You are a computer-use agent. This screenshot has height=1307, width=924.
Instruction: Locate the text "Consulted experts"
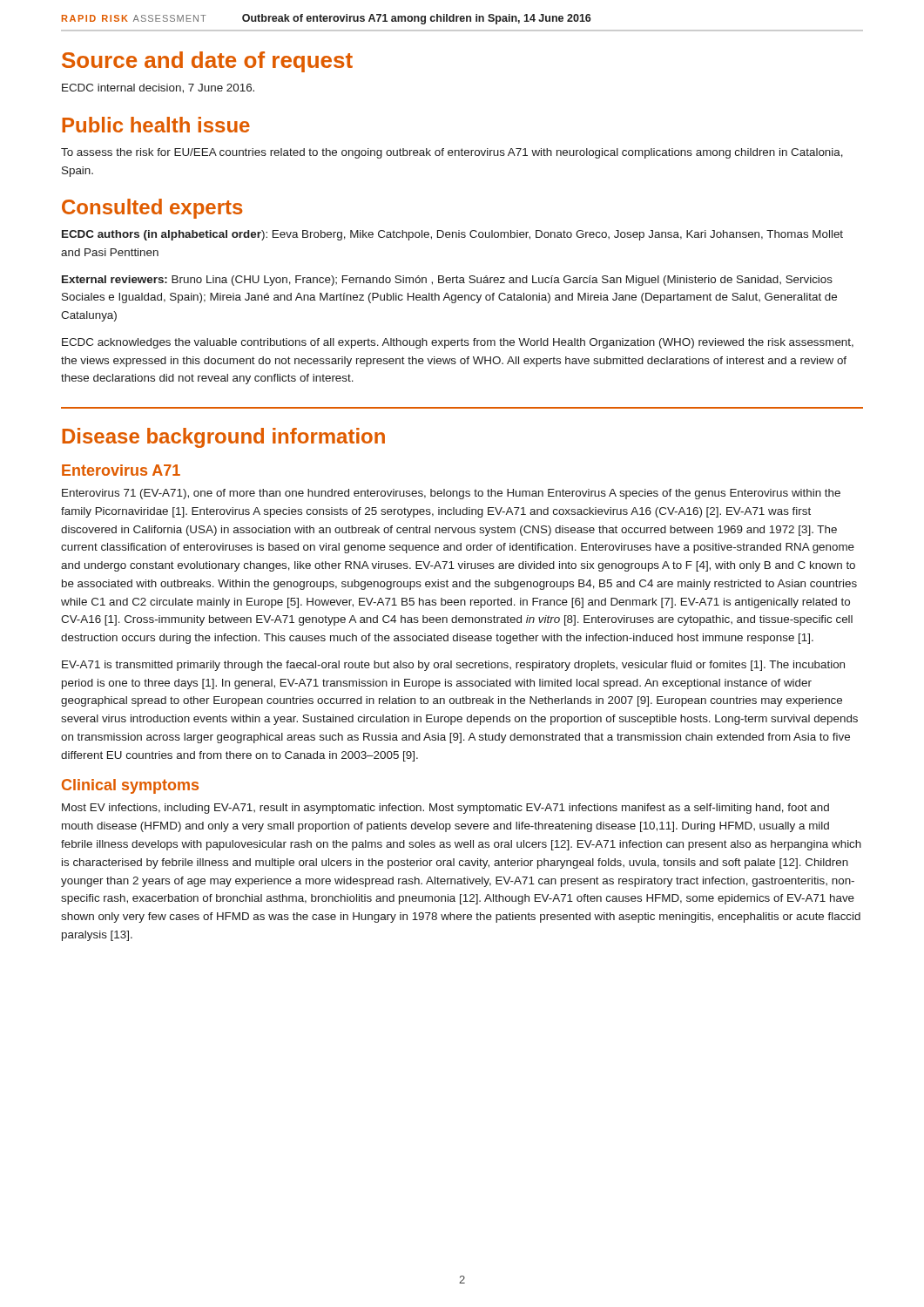(152, 209)
